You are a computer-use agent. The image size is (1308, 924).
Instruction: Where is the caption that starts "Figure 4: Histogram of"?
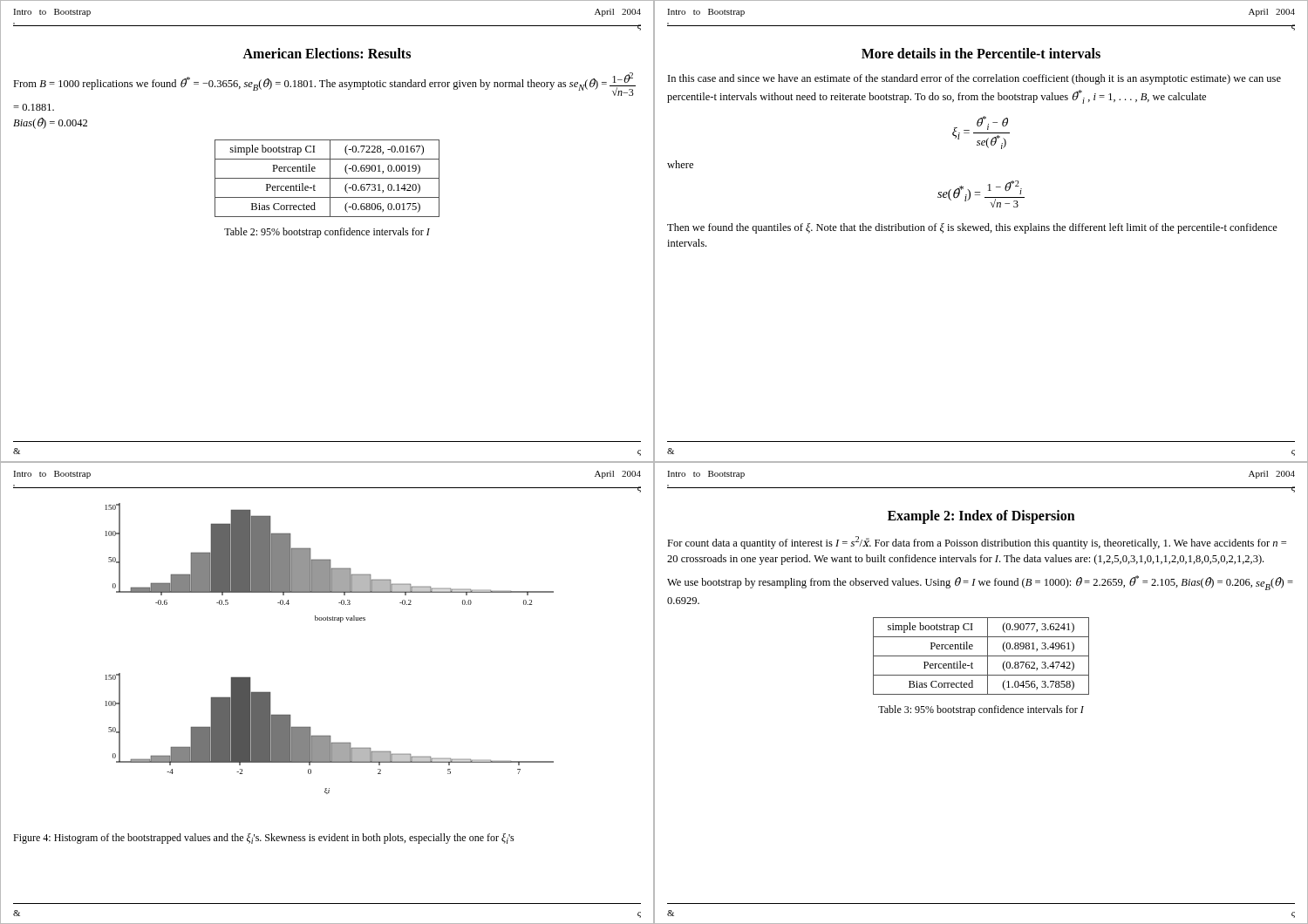pos(264,839)
